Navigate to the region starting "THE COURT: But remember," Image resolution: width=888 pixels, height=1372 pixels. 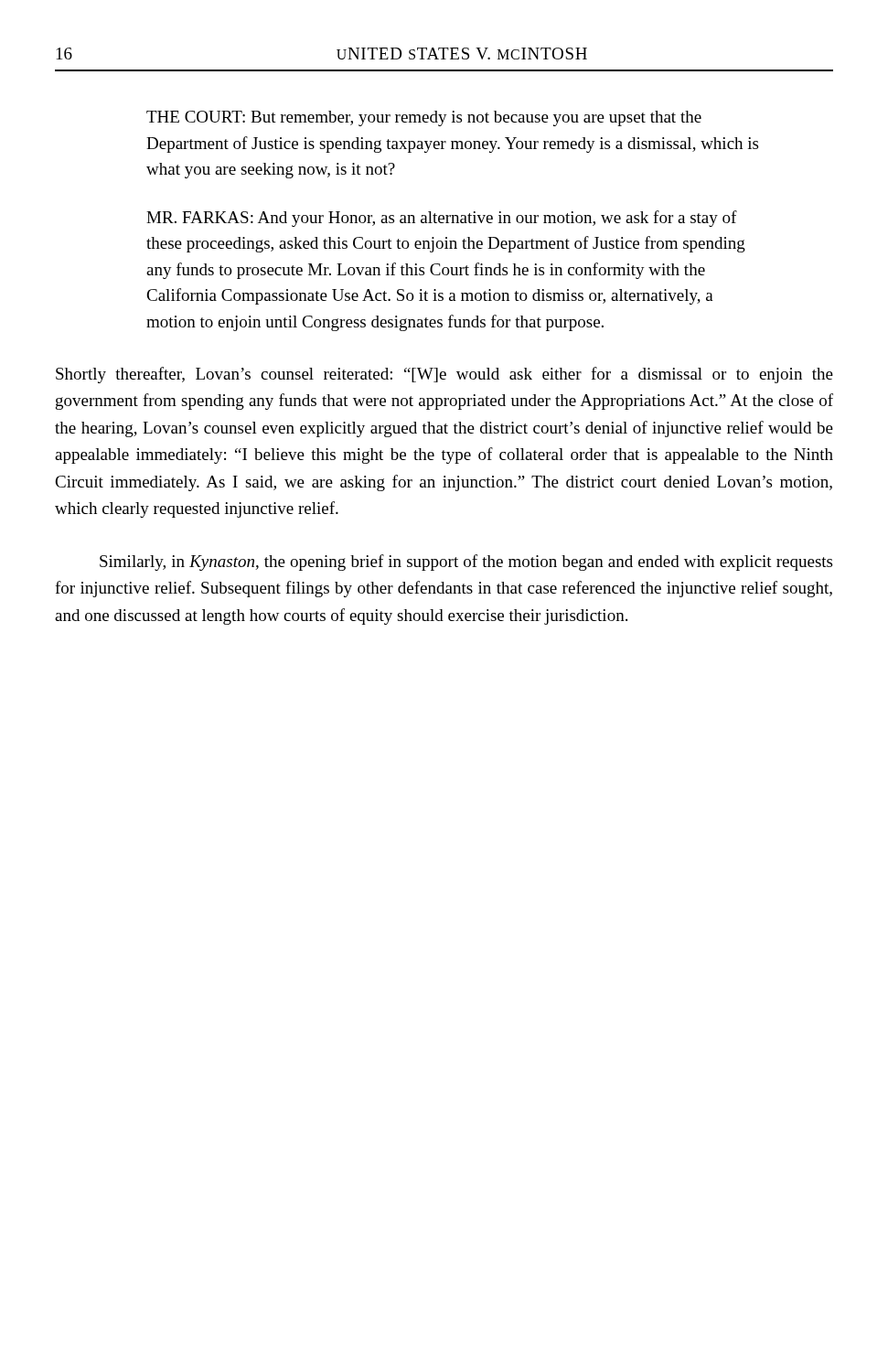click(x=453, y=143)
